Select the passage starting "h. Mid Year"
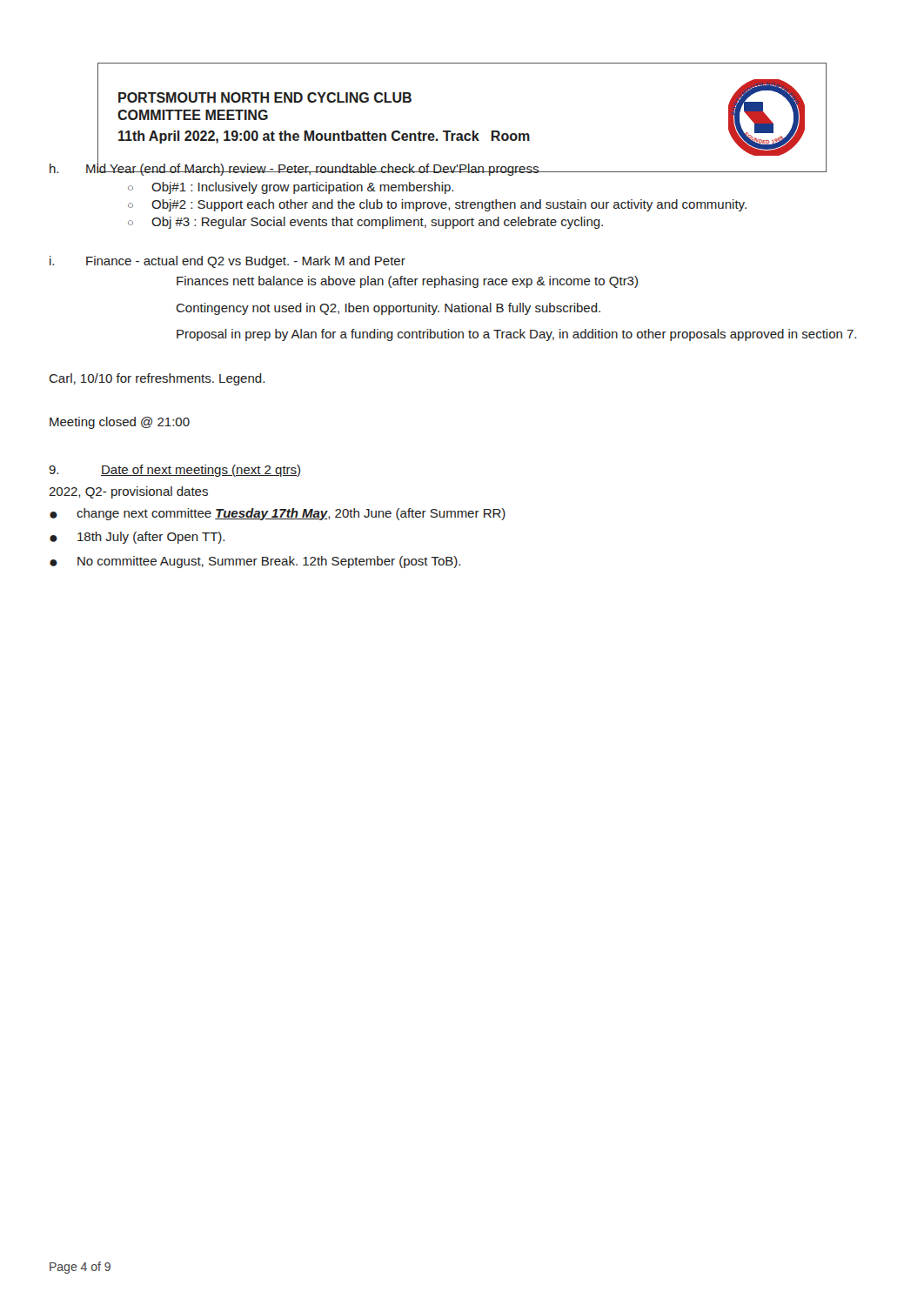Image resolution: width=924 pixels, height=1305 pixels. (x=462, y=195)
